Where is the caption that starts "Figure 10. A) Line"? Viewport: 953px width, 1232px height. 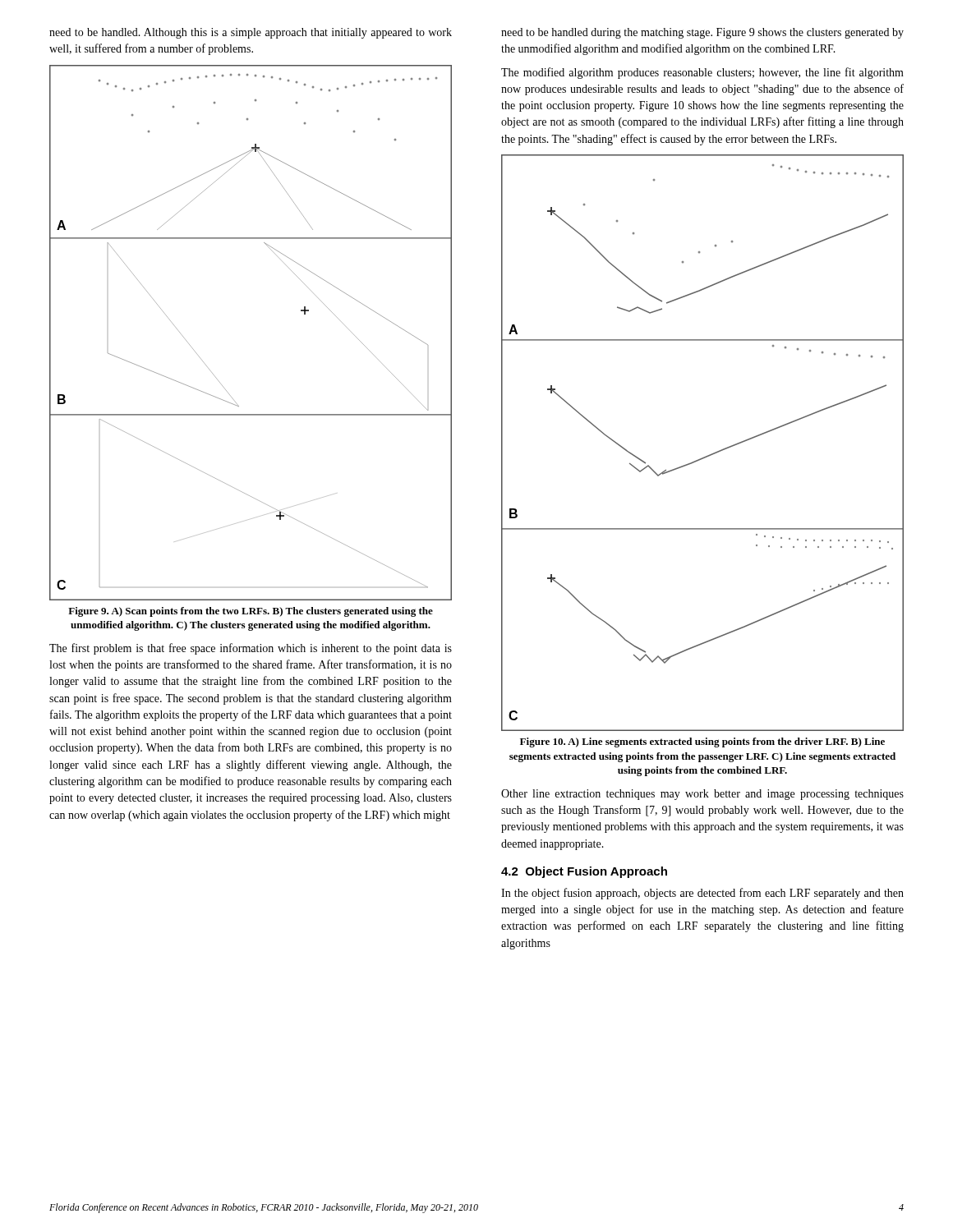click(702, 756)
